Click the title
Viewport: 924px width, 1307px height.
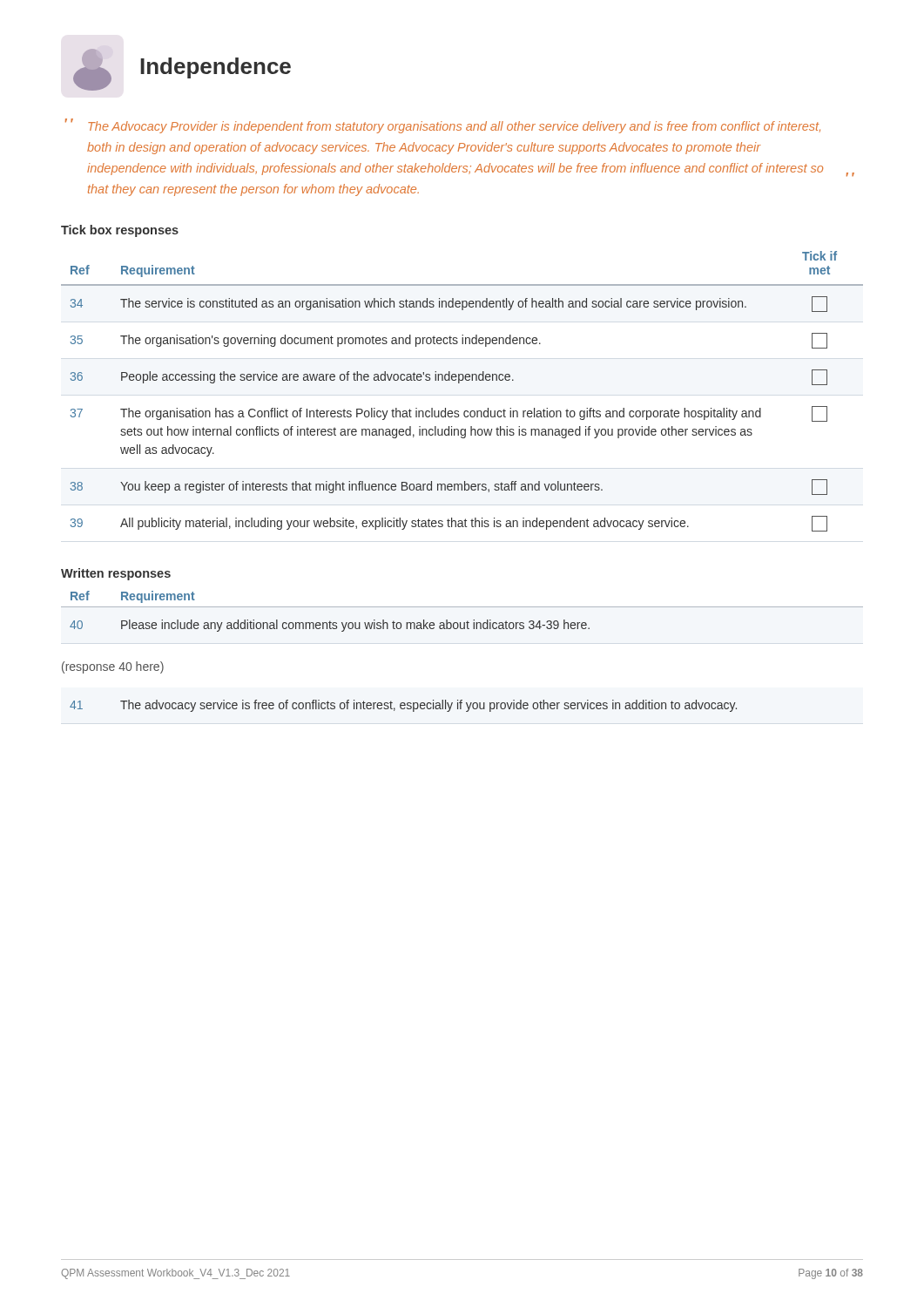(x=176, y=66)
